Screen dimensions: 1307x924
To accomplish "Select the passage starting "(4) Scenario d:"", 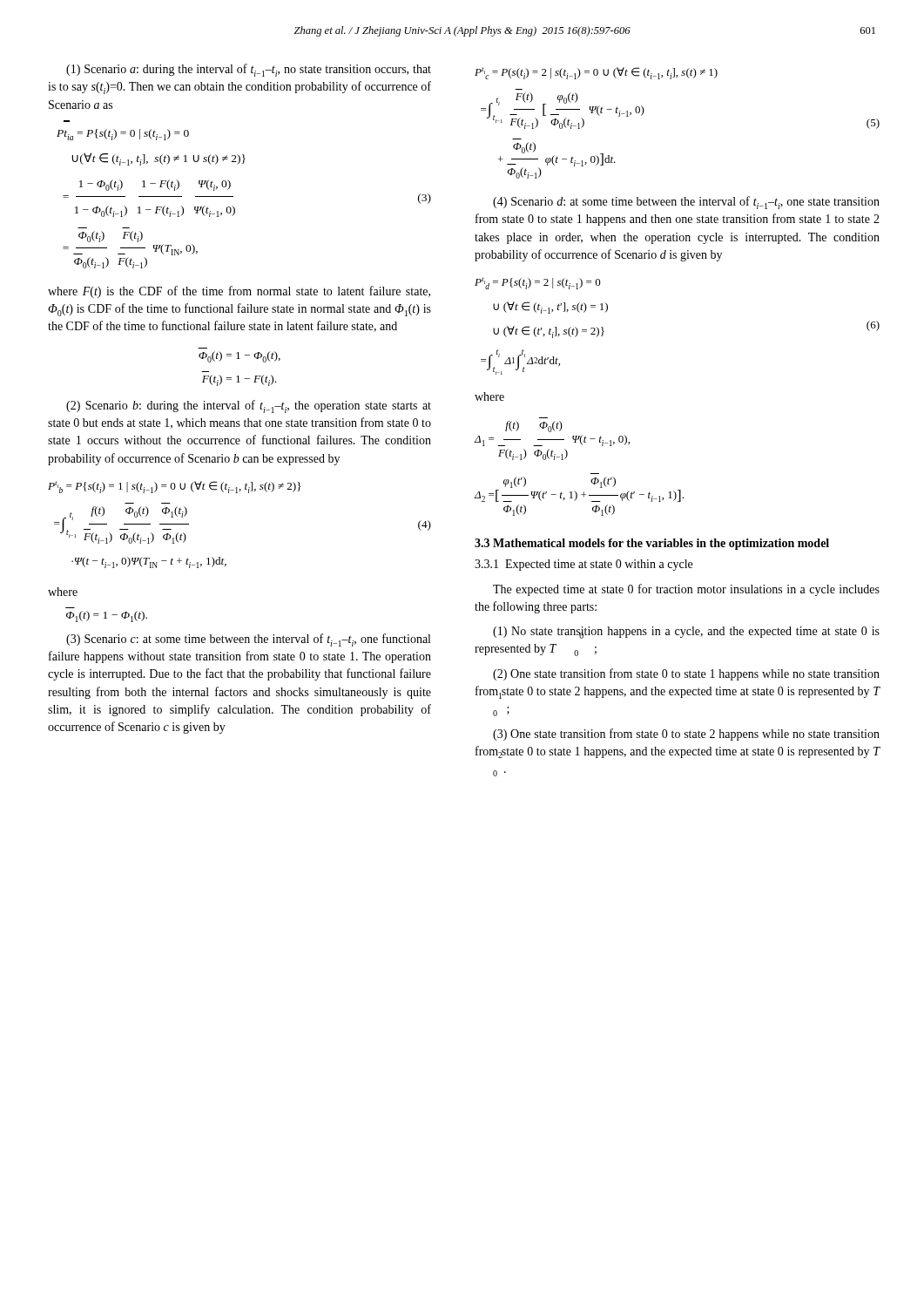I will (677, 229).
